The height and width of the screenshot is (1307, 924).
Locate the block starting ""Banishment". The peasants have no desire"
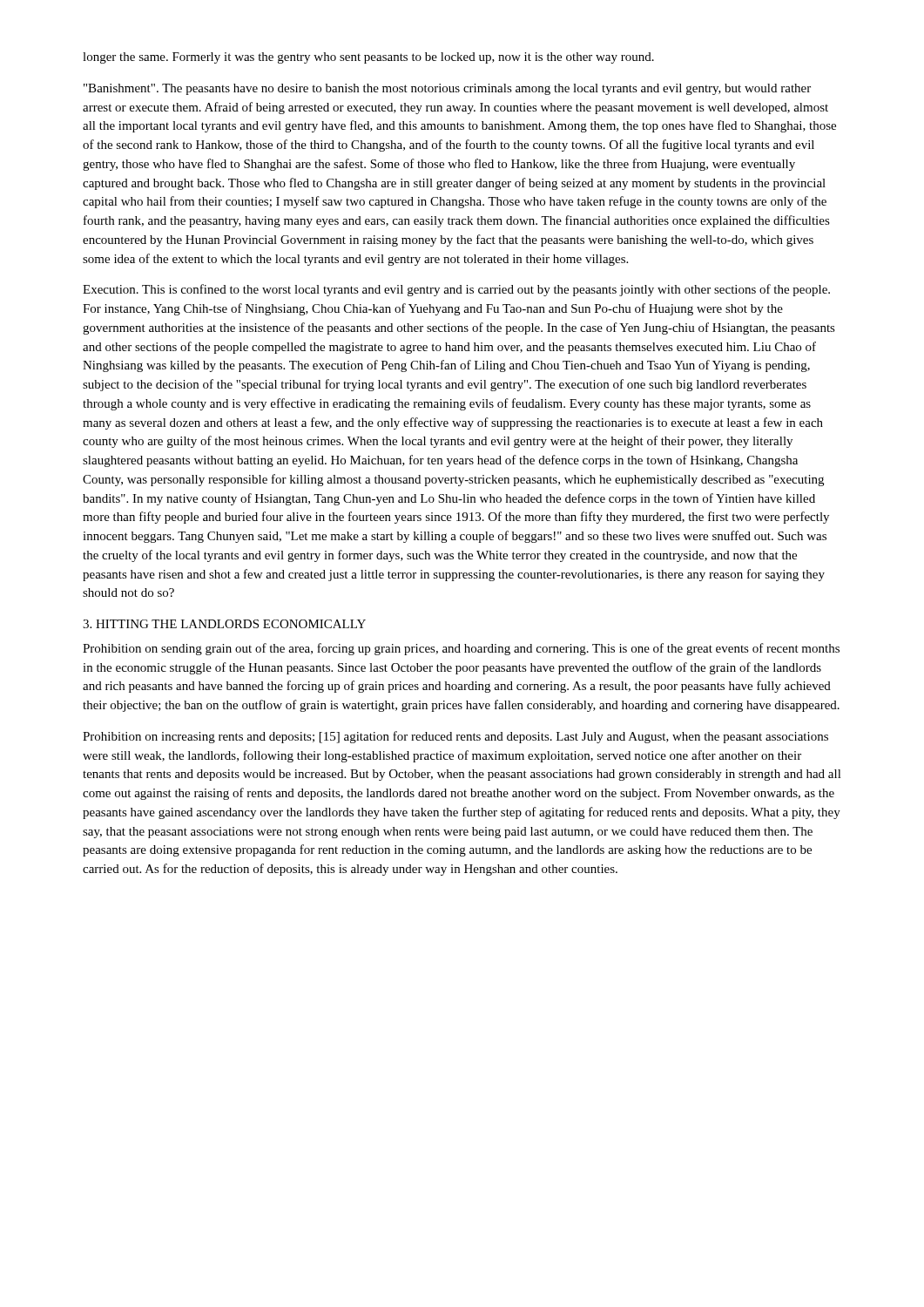460,173
